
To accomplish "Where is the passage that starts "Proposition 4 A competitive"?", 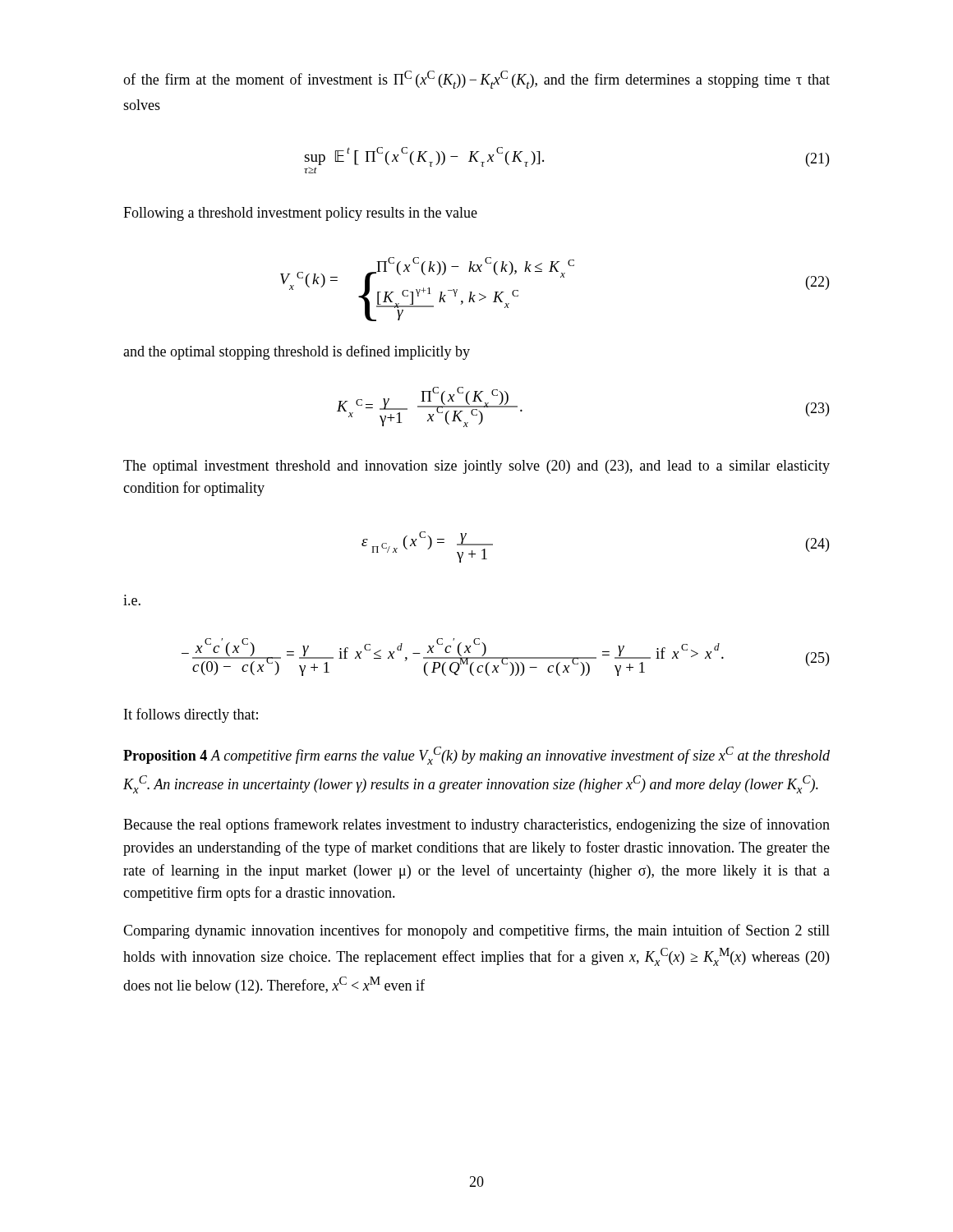I will [476, 770].
